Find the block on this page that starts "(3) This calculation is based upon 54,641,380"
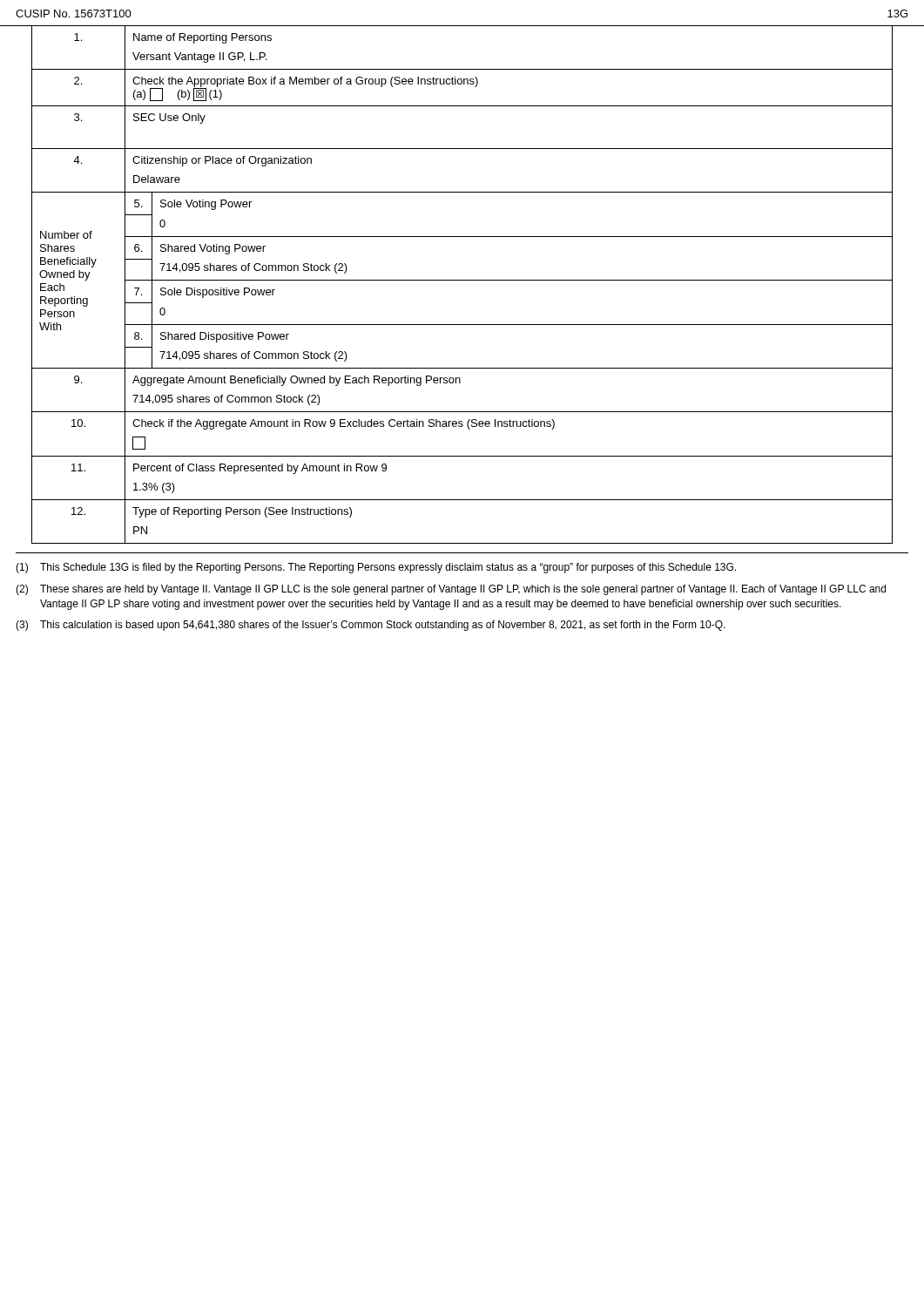This screenshot has width=924, height=1307. pos(371,626)
